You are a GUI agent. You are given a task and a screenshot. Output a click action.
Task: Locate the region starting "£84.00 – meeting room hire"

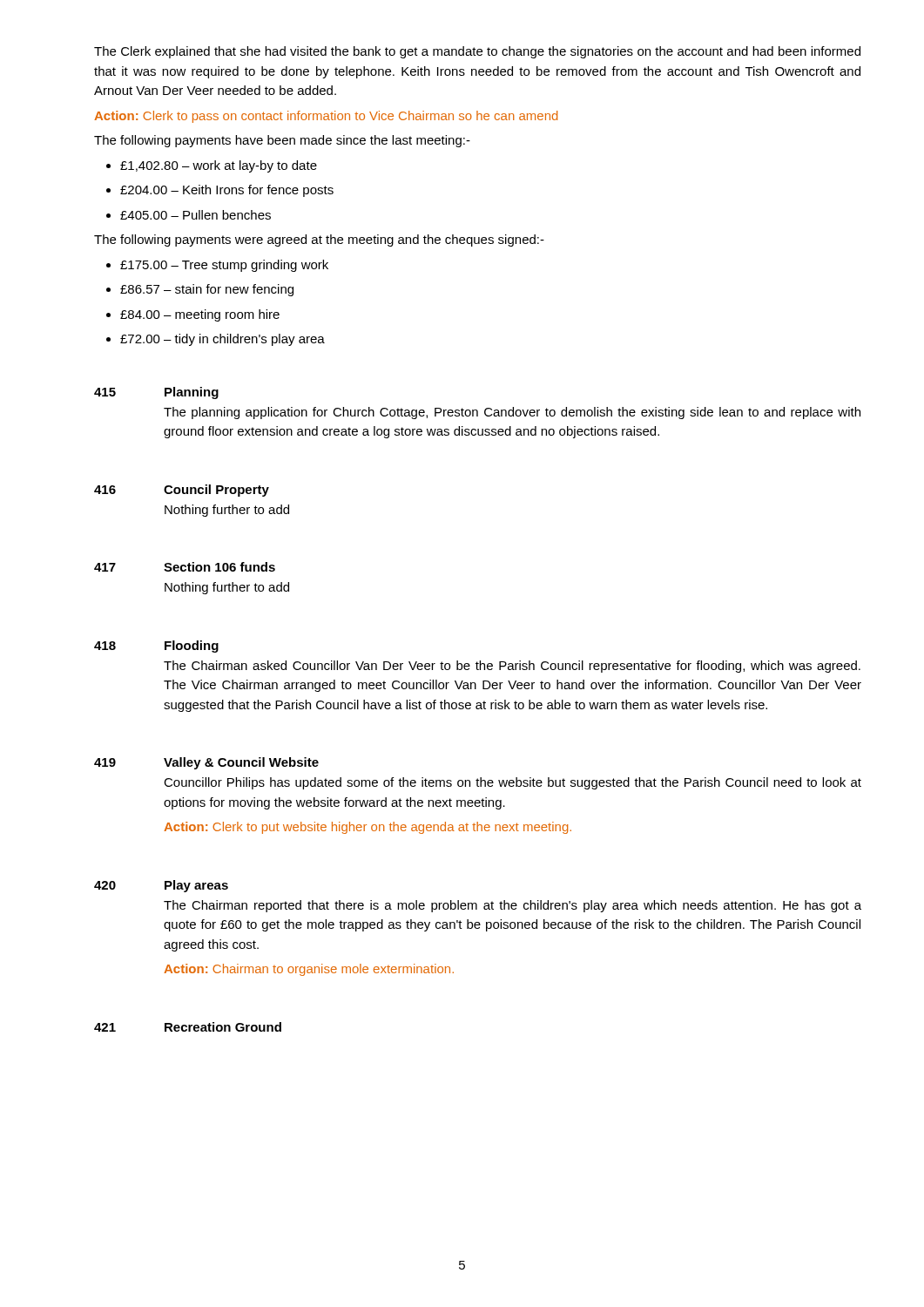[x=193, y=315]
